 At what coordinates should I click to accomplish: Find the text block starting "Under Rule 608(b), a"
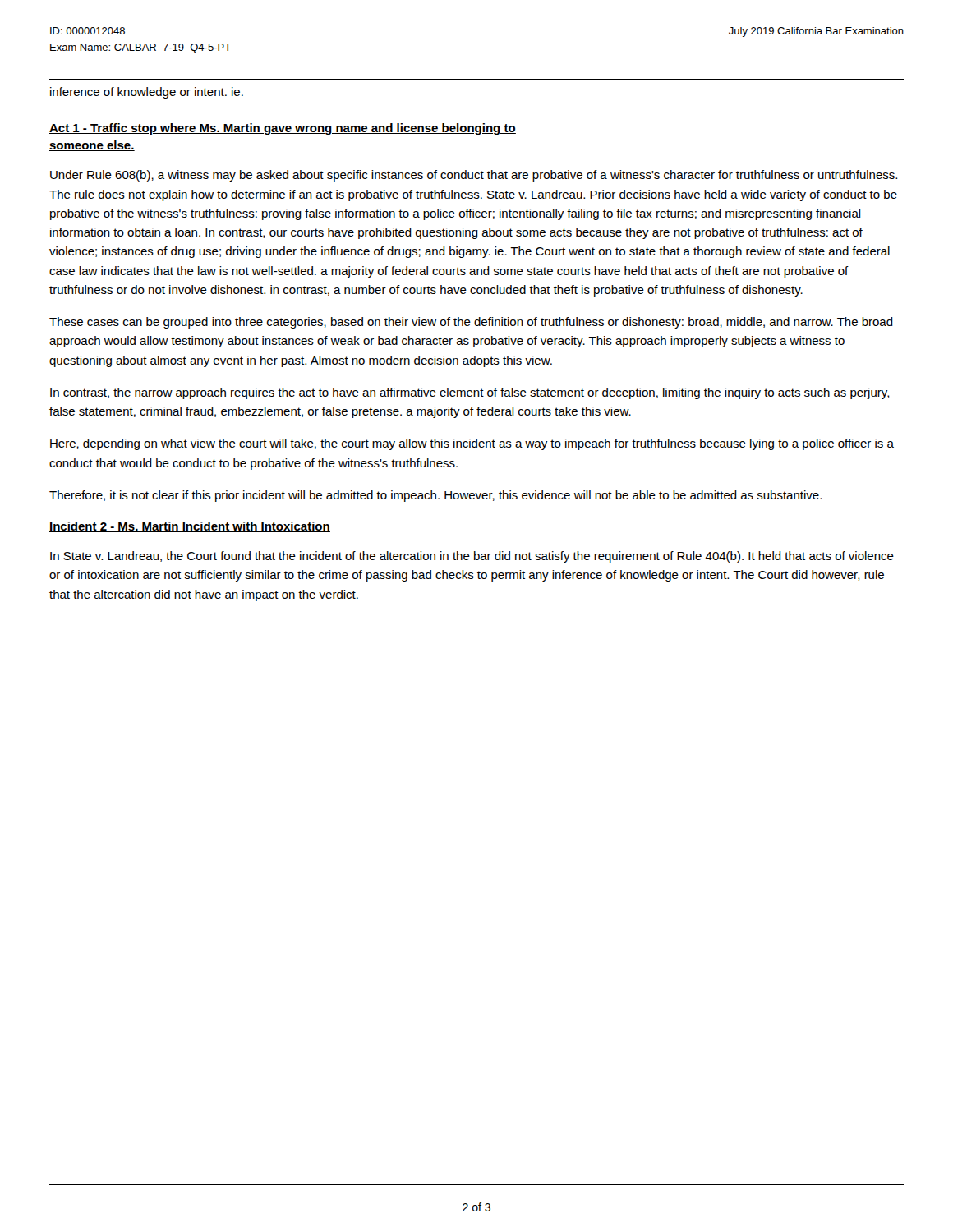pyautogui.click(x=474, y=232)
